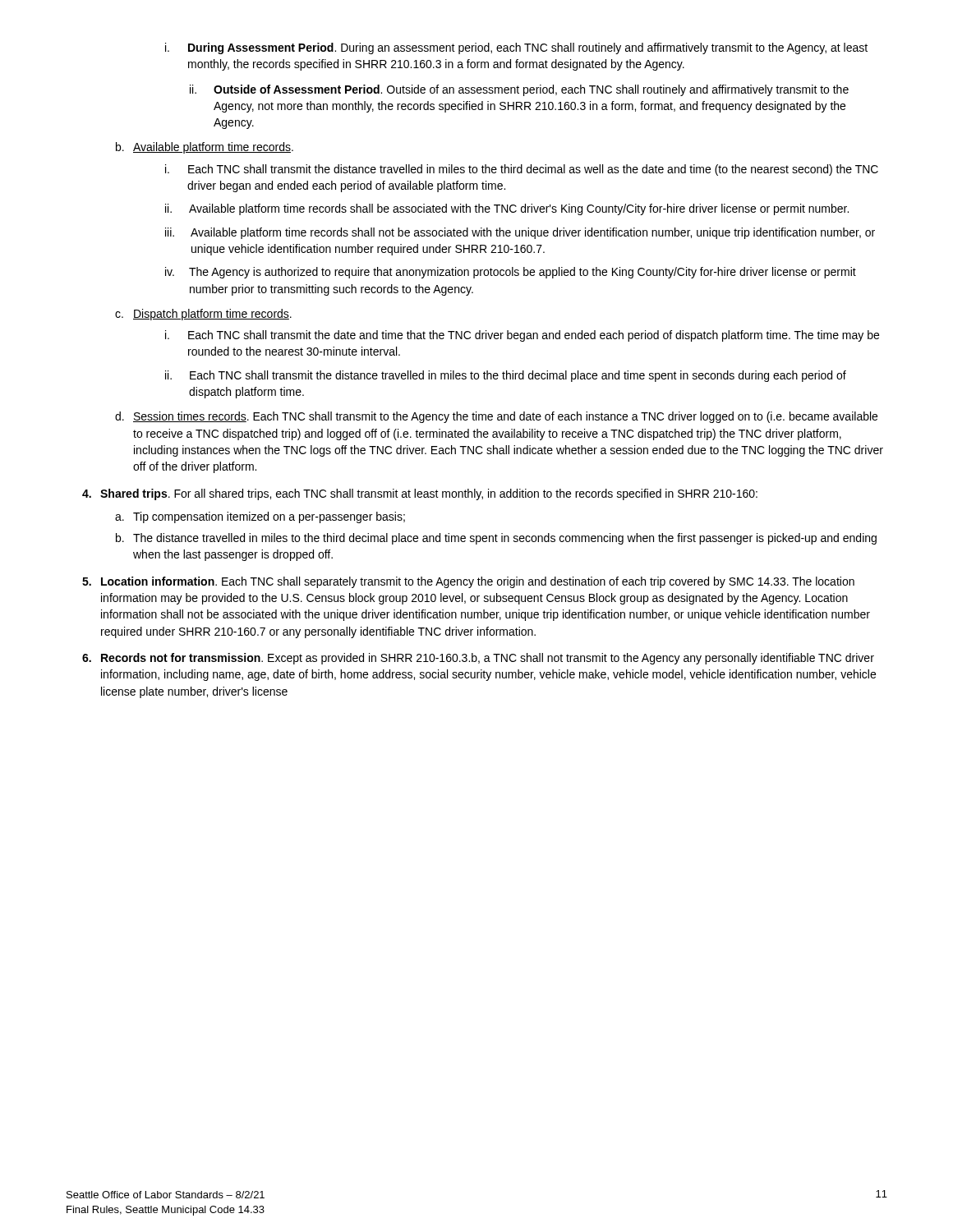Point to the block beginning "ii. Each TNC shall transmit the"
Viewport: 953px width, 1232px height.
click(526, 384)
